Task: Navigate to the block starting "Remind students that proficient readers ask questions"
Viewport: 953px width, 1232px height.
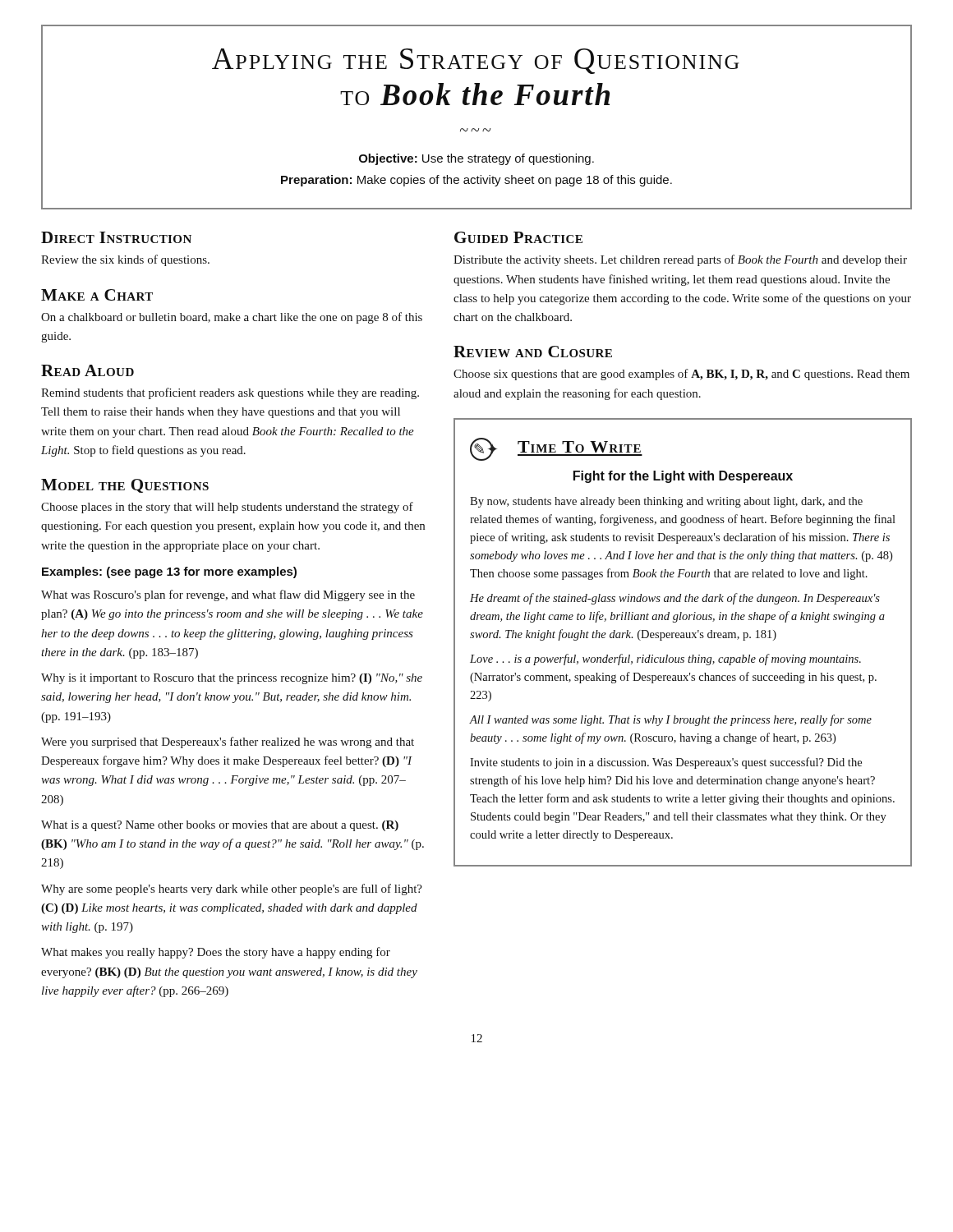Action: click(230, 421)
